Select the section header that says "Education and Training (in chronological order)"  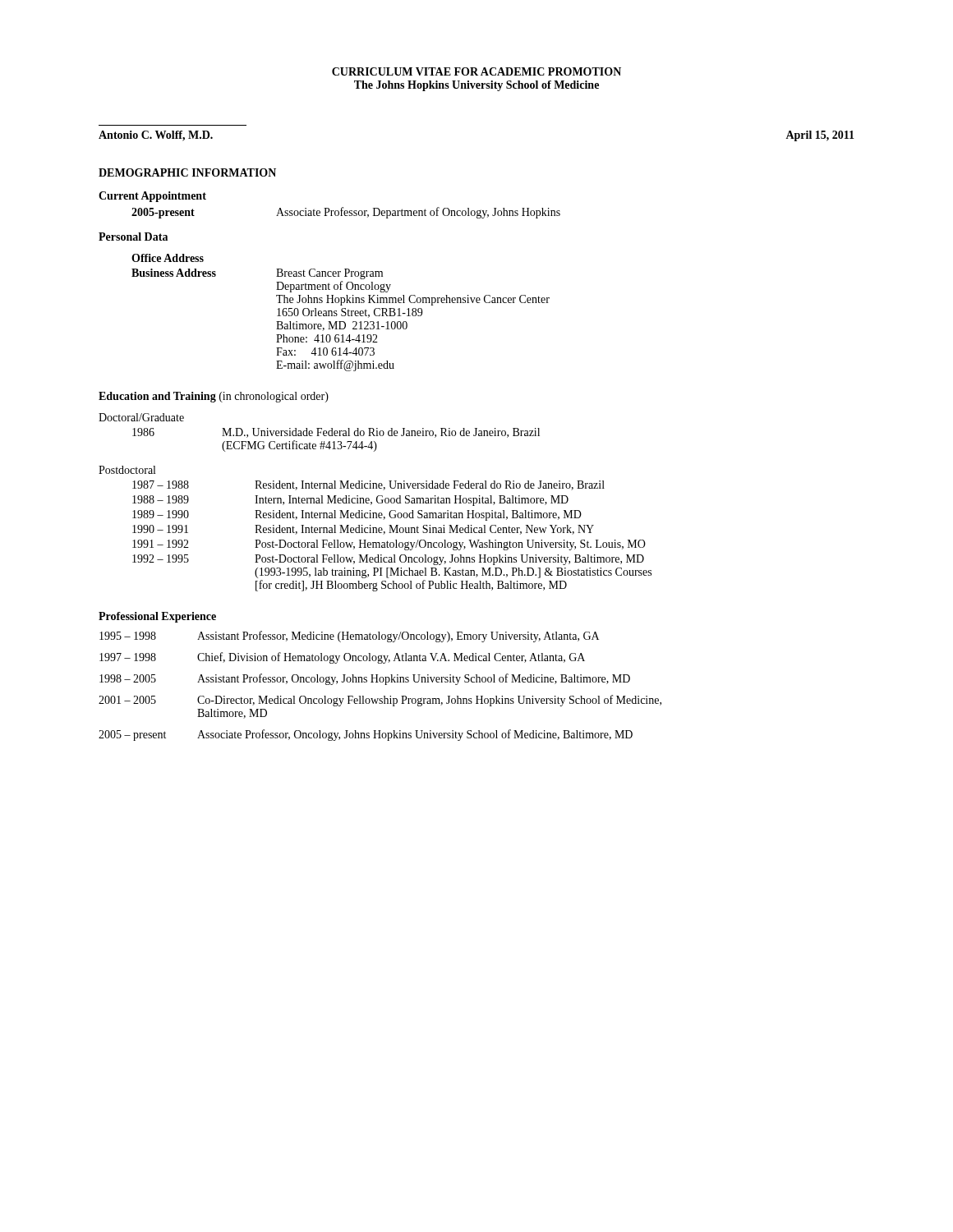coord(214,396)
